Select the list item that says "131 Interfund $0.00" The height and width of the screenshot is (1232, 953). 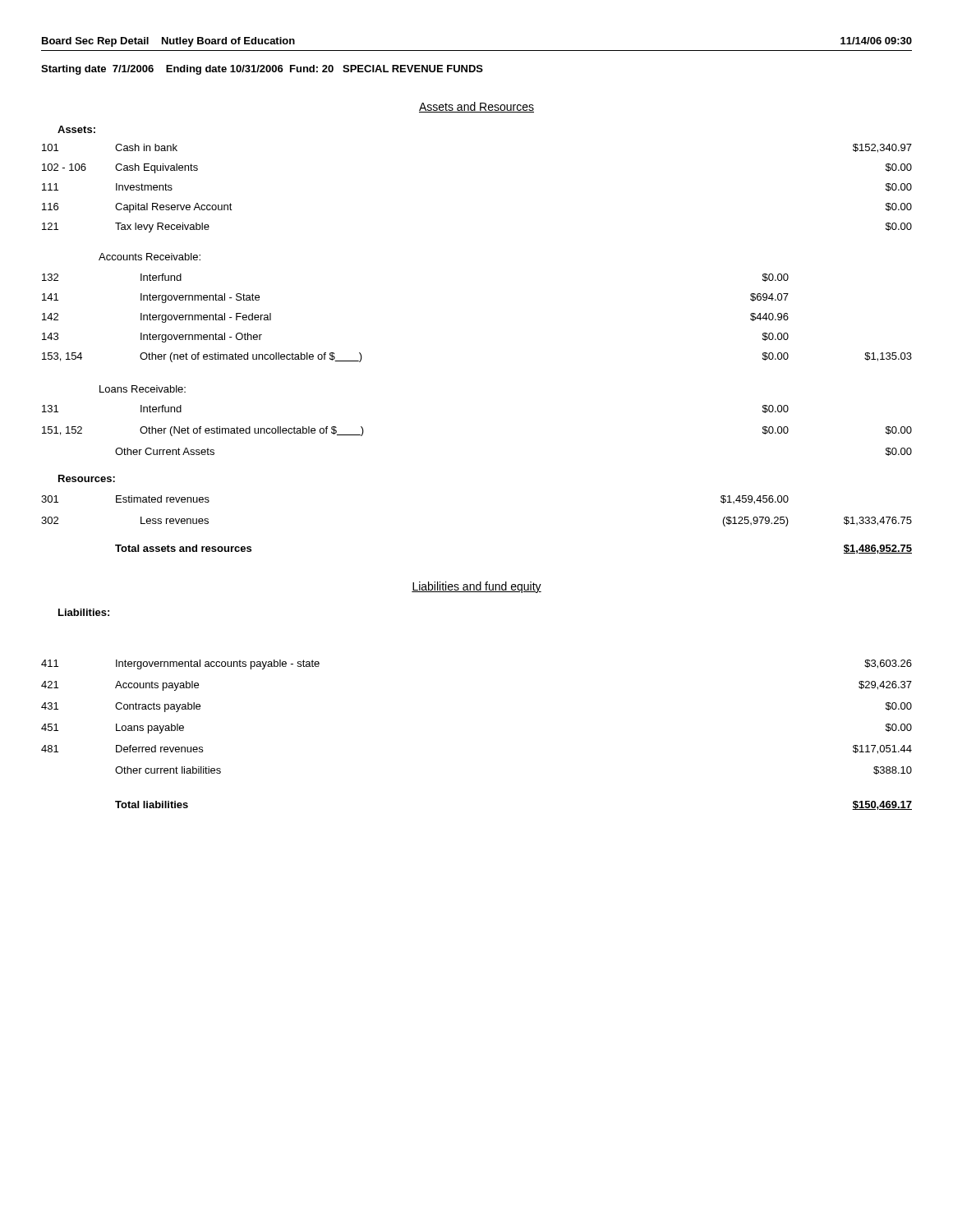[x=50, y=409]
